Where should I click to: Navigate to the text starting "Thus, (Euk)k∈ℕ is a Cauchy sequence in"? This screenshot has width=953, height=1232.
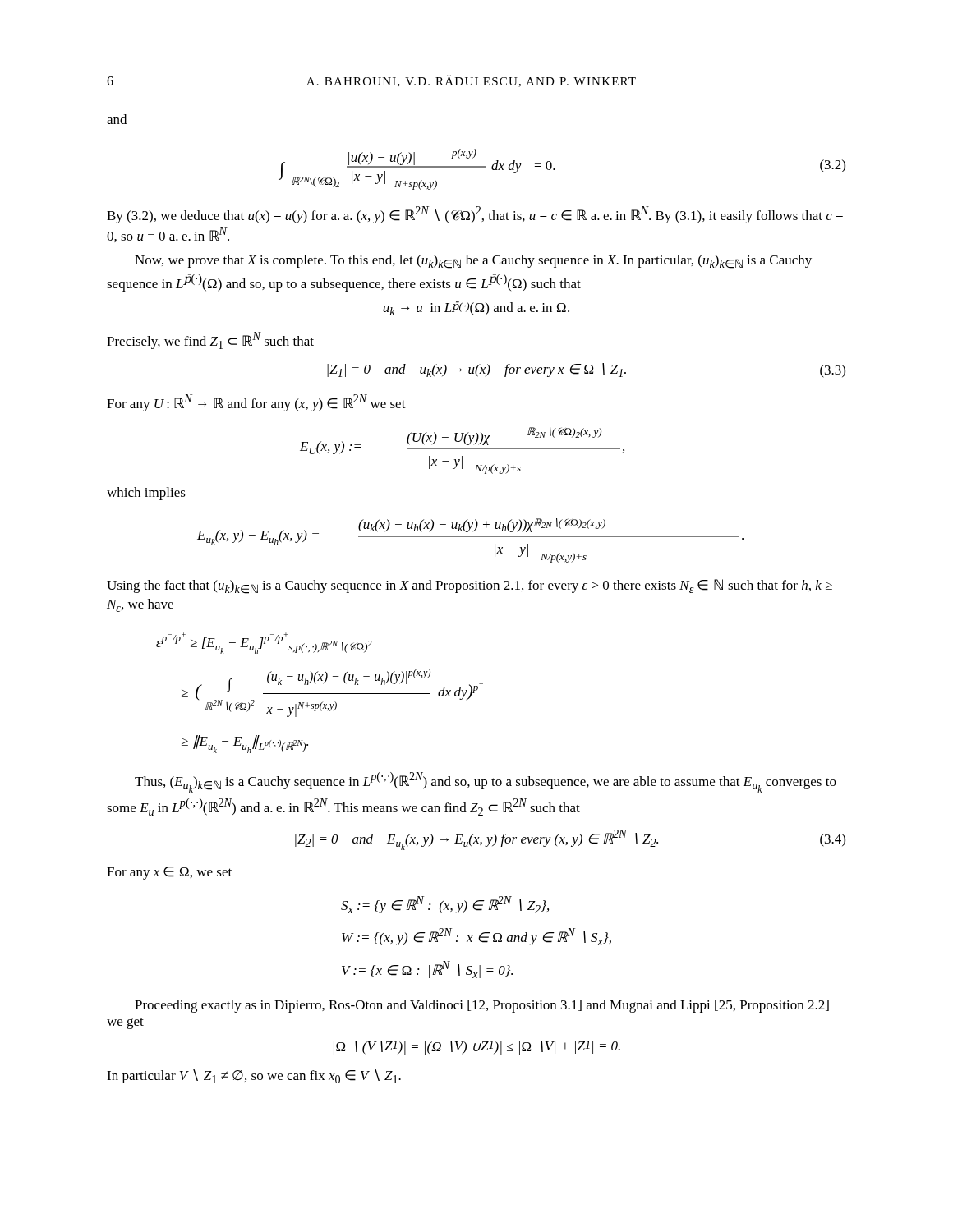(472, 794)
